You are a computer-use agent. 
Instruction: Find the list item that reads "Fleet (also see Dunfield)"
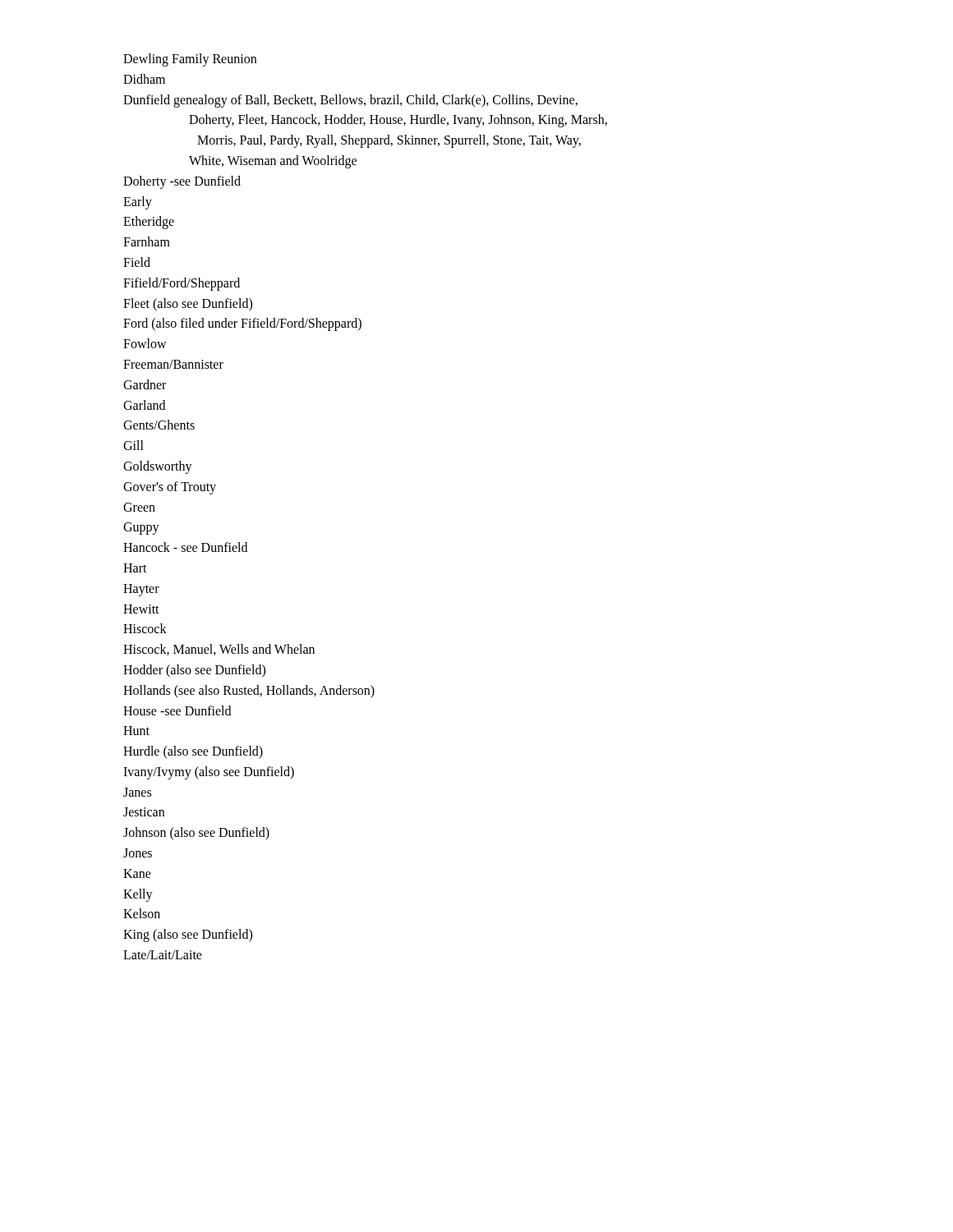tap(188, 303)
